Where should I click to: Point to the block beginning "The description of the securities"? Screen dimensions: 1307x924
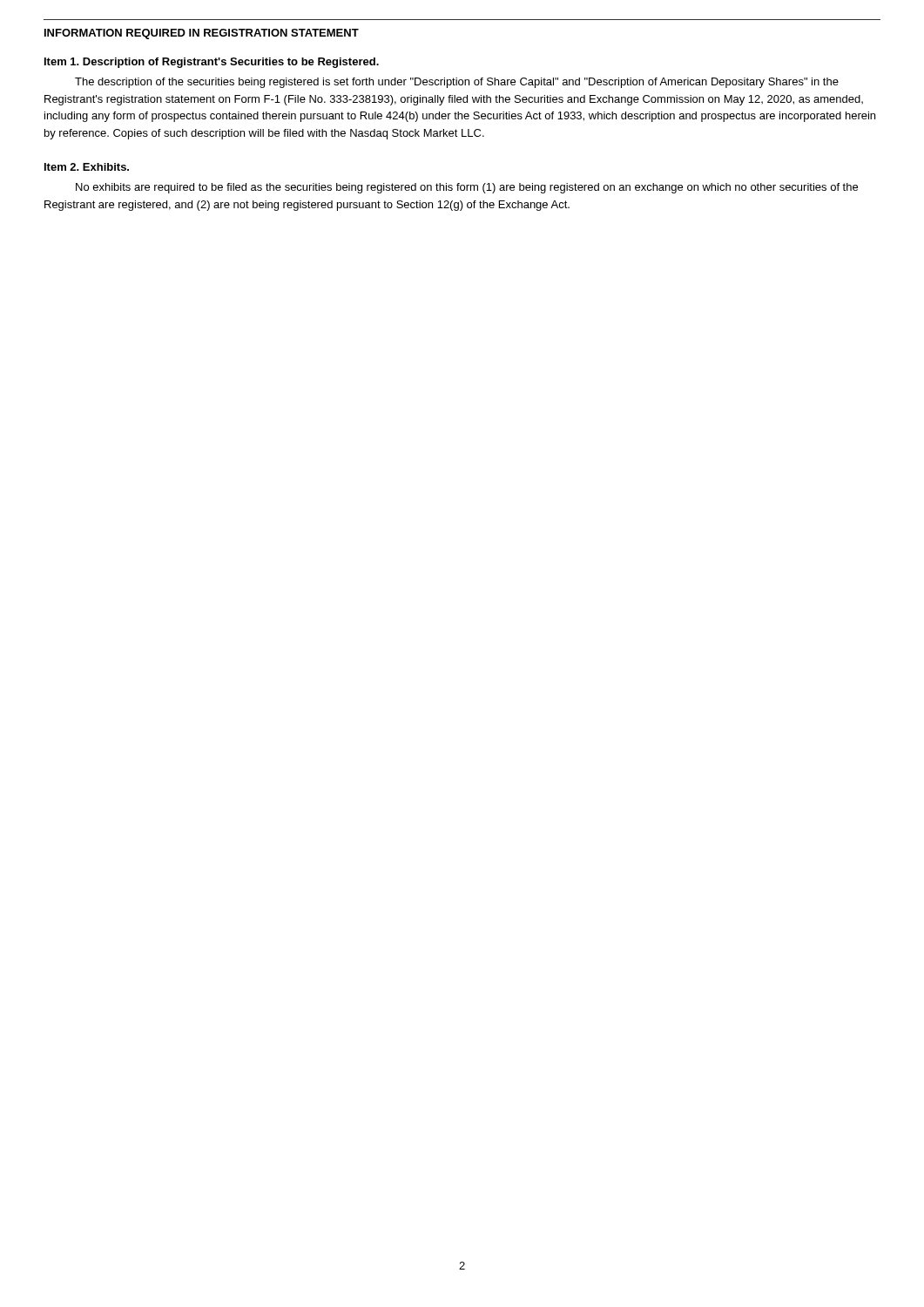point(460,107)
